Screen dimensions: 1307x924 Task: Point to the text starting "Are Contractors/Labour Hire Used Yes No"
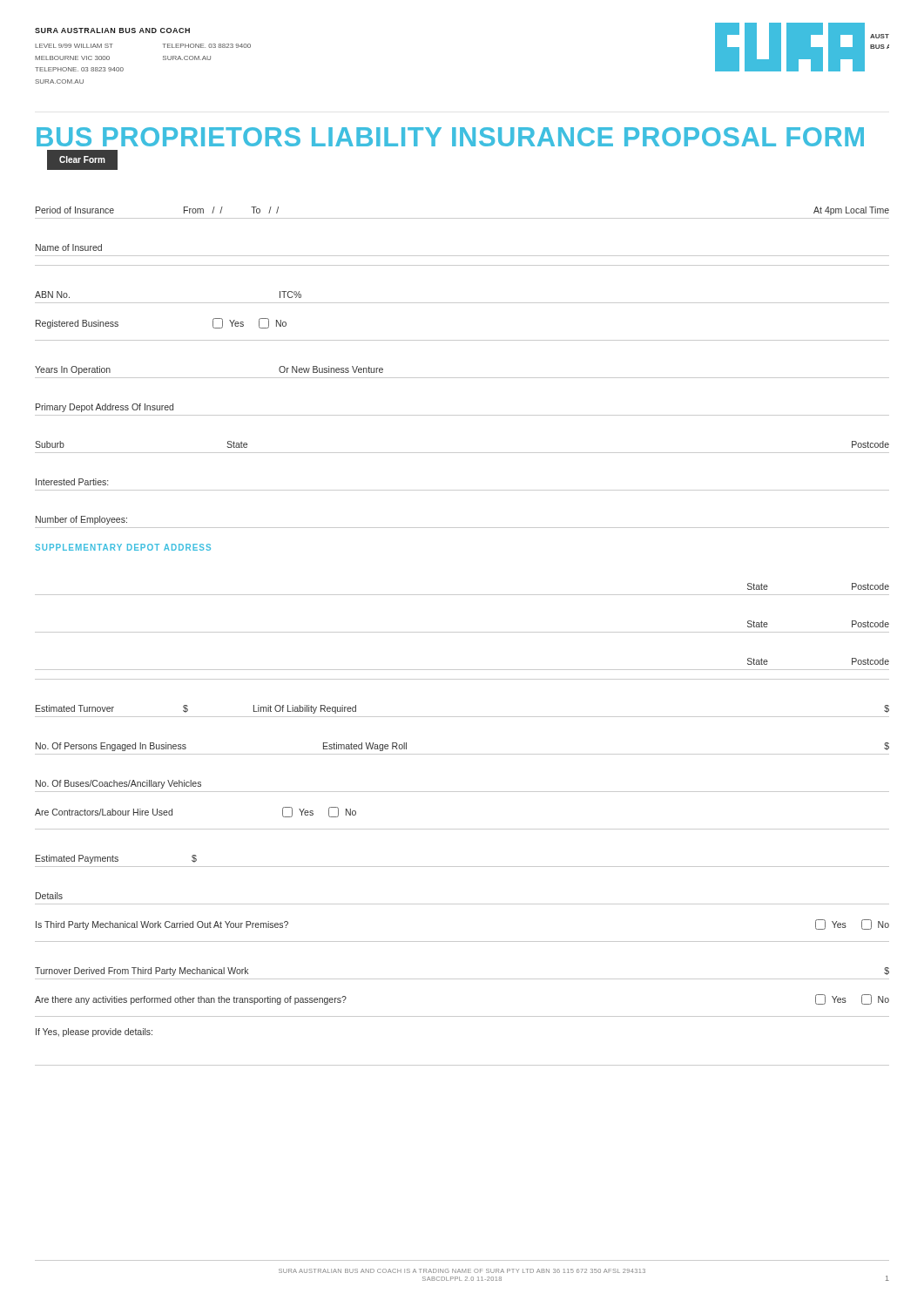(110, 812)
